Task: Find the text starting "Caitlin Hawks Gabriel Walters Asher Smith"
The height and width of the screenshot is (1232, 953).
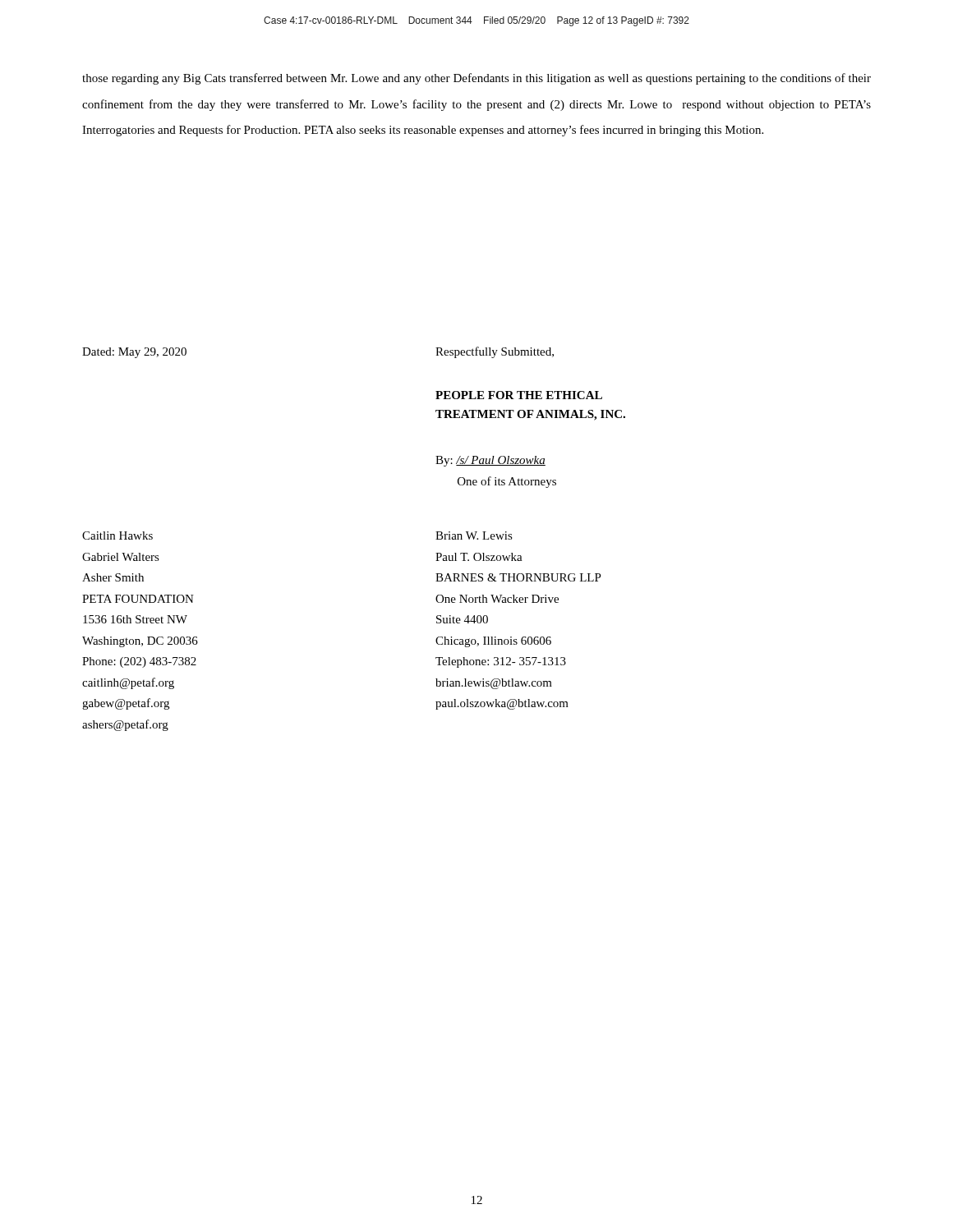Action: 140,630
